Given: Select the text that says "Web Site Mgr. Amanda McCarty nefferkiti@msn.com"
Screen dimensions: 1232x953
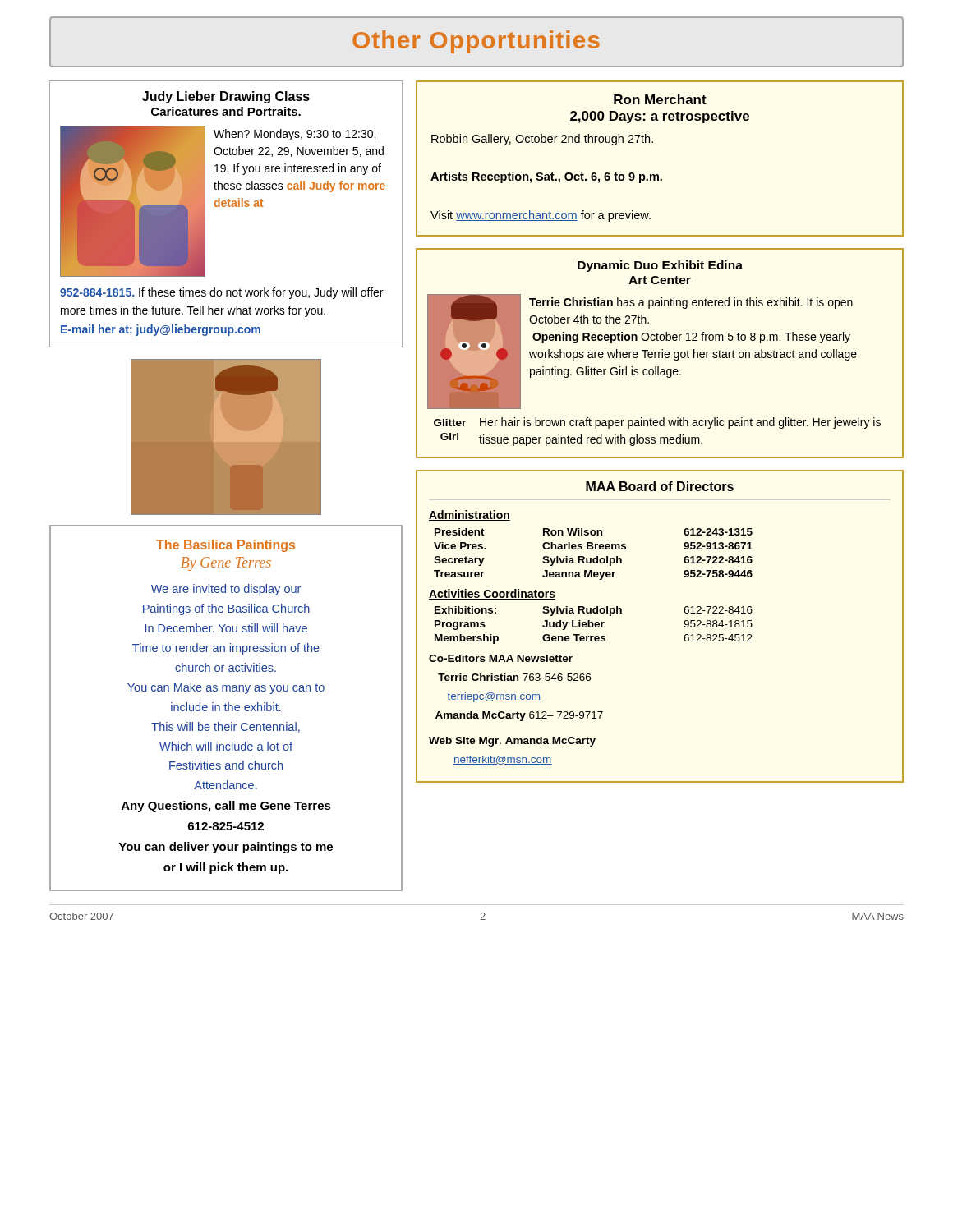Looking at the screenshot, I should pyautogui.click(x=512, y=750).
